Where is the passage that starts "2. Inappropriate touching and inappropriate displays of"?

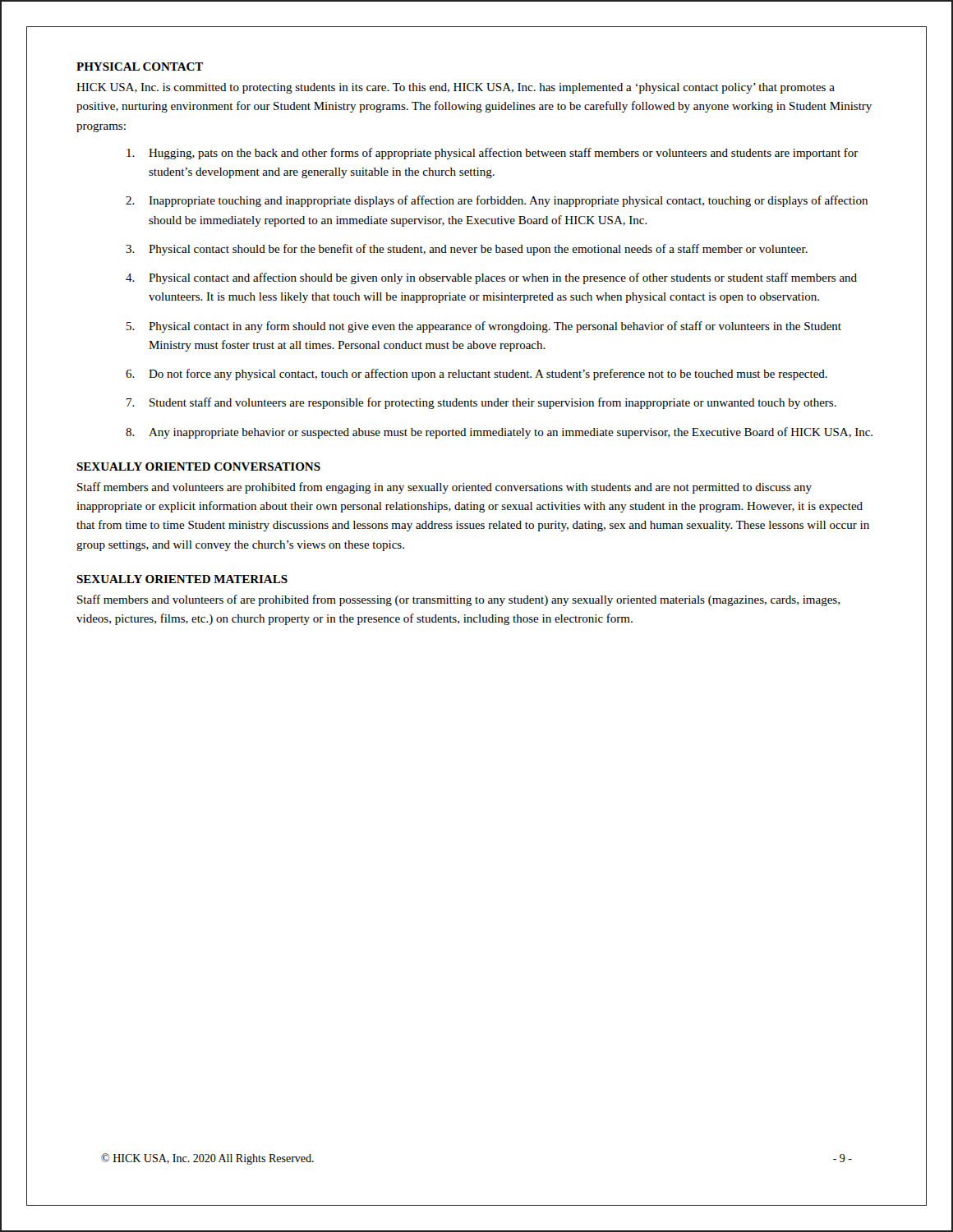pos(501,211)
